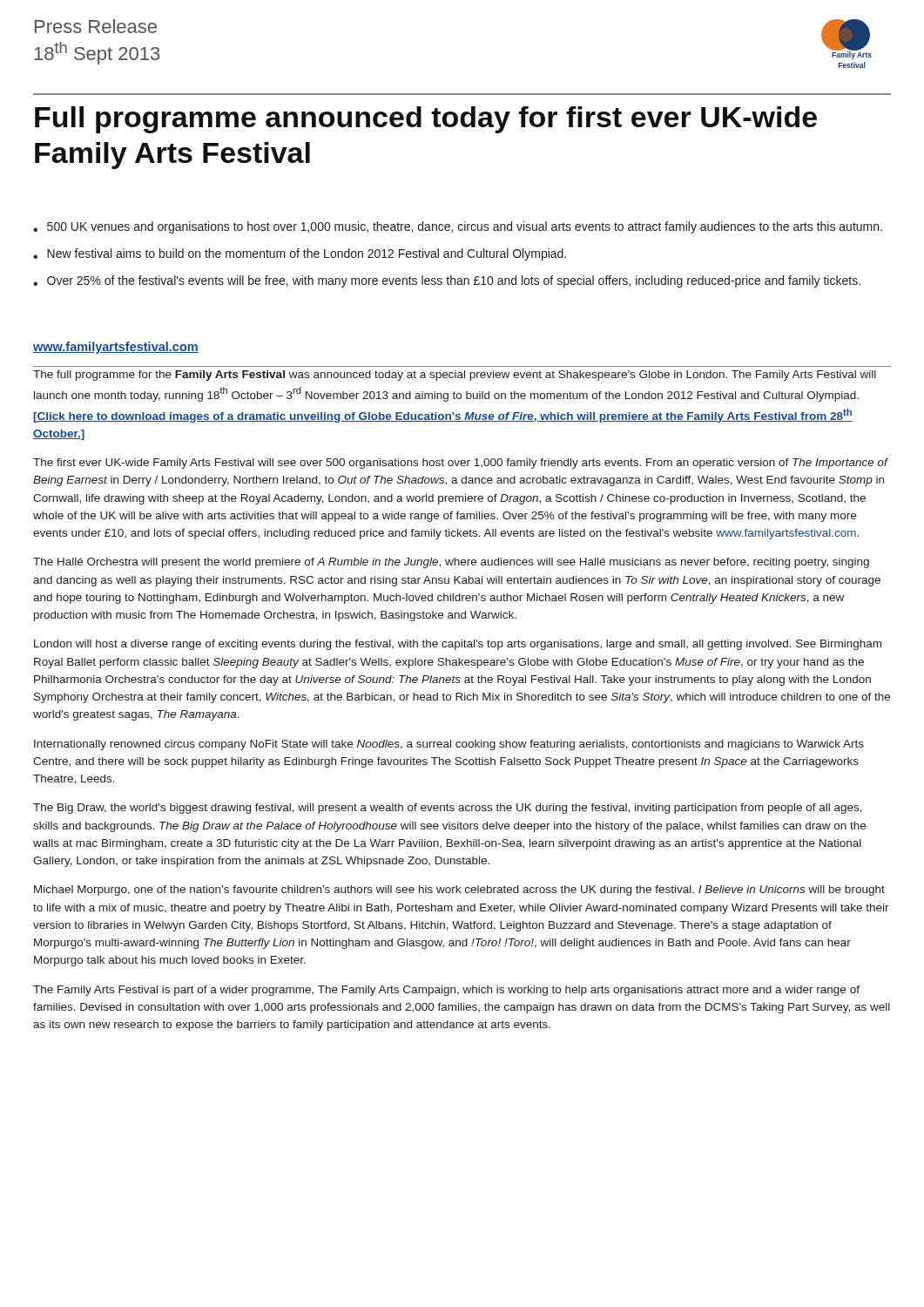The width and height of the screenshot is (924, 1307).
Task: Locate the element starting "The full programme for the Family Arts"
Action: [x=455, y=404]
